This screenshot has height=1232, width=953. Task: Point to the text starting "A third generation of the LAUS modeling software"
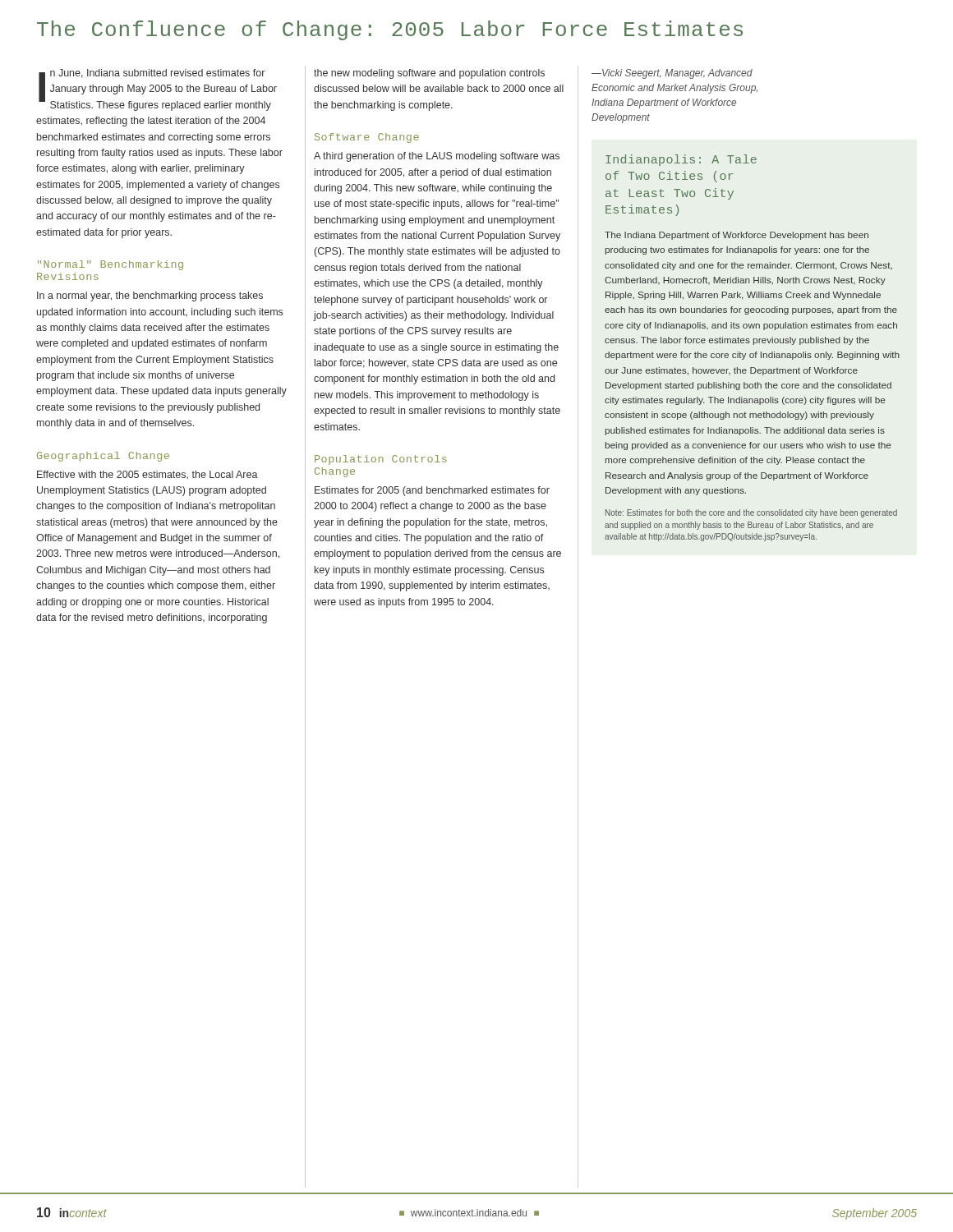click(x=437, y=291)
